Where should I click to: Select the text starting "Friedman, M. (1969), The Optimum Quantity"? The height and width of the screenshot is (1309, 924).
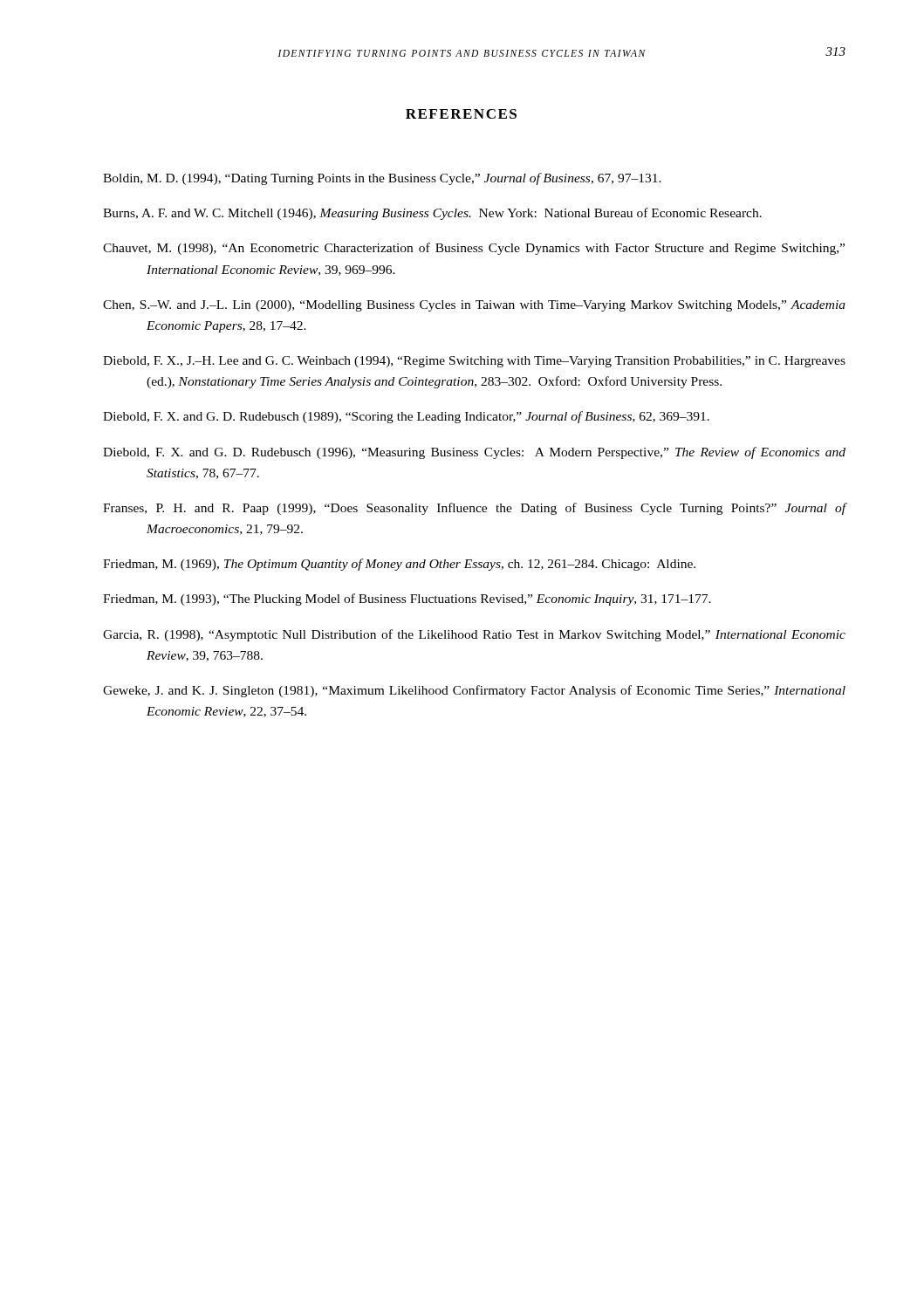pos(400,564)
